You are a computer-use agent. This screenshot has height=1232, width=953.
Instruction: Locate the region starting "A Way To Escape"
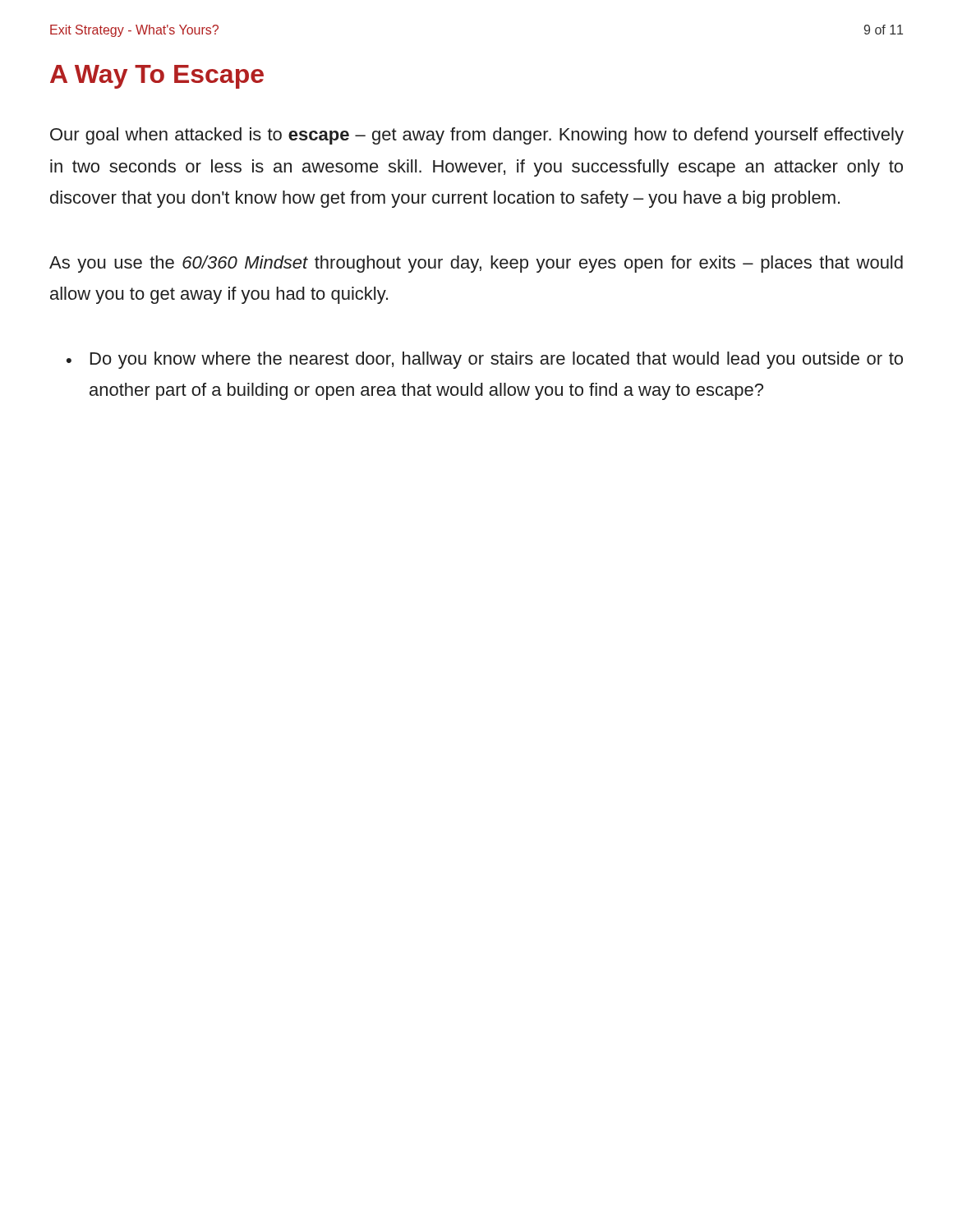157,74
